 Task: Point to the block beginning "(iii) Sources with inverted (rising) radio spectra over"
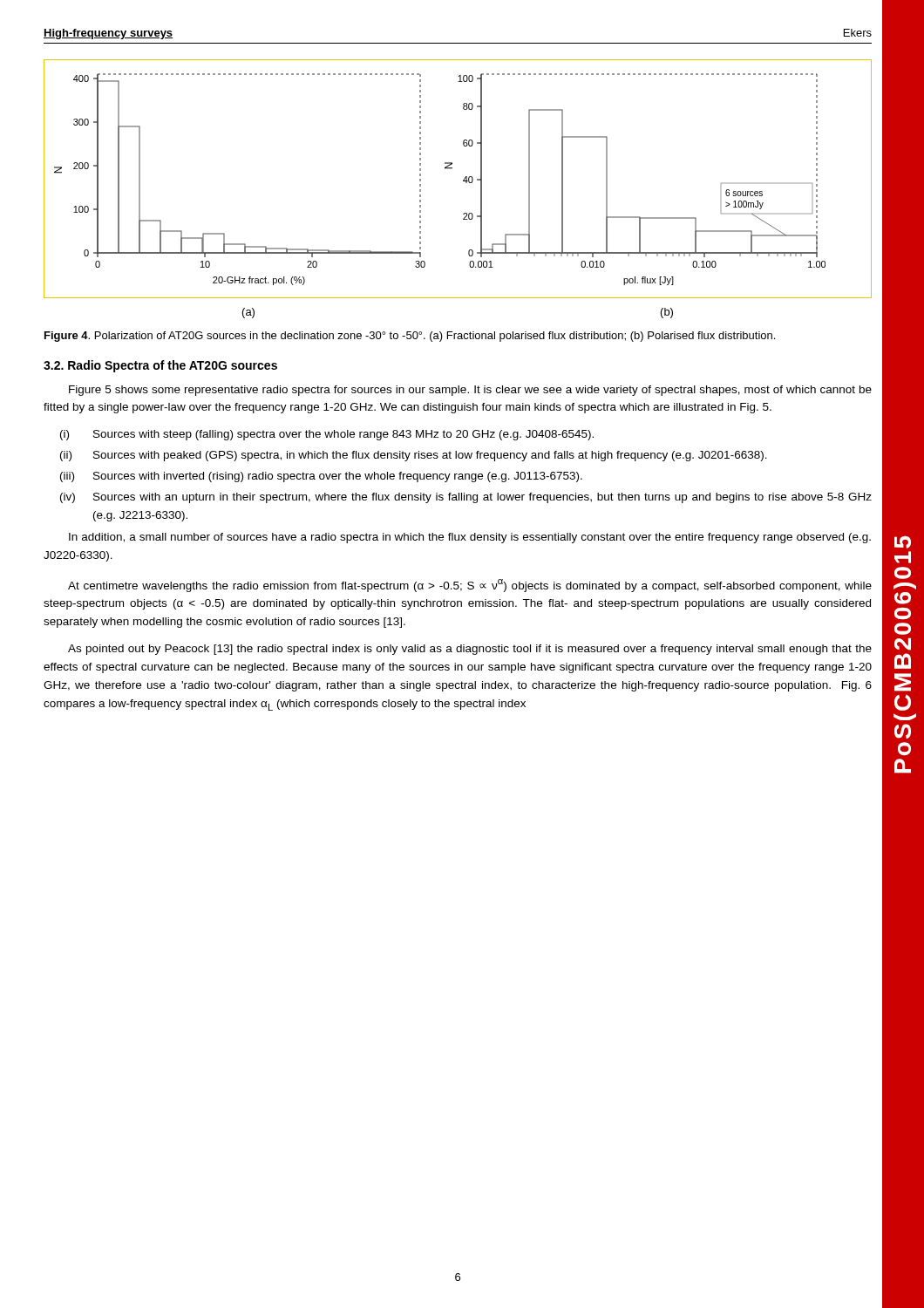pyautogui.click(x=321, y=477)
